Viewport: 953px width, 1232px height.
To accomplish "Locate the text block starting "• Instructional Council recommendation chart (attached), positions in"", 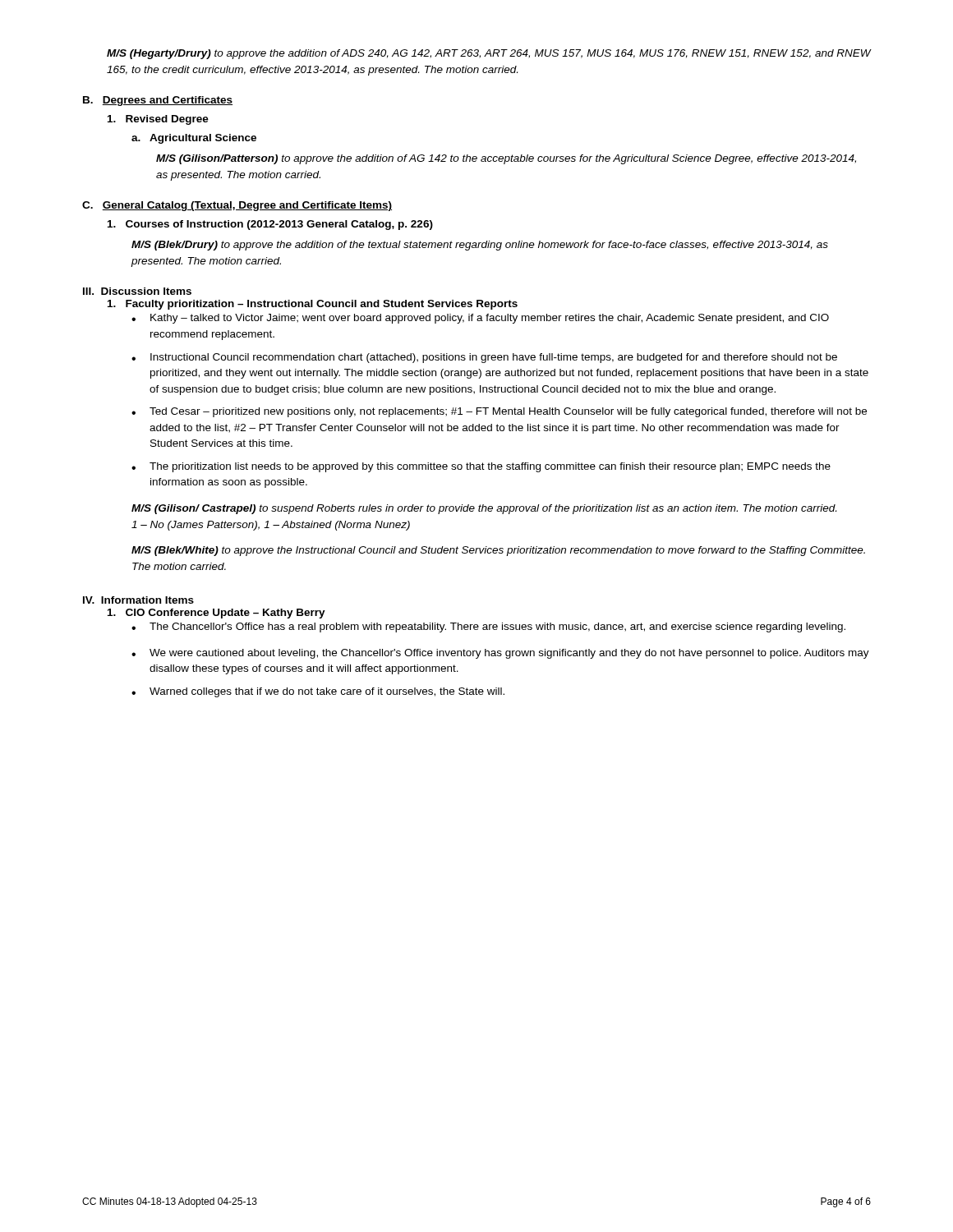I will [501, 373].
